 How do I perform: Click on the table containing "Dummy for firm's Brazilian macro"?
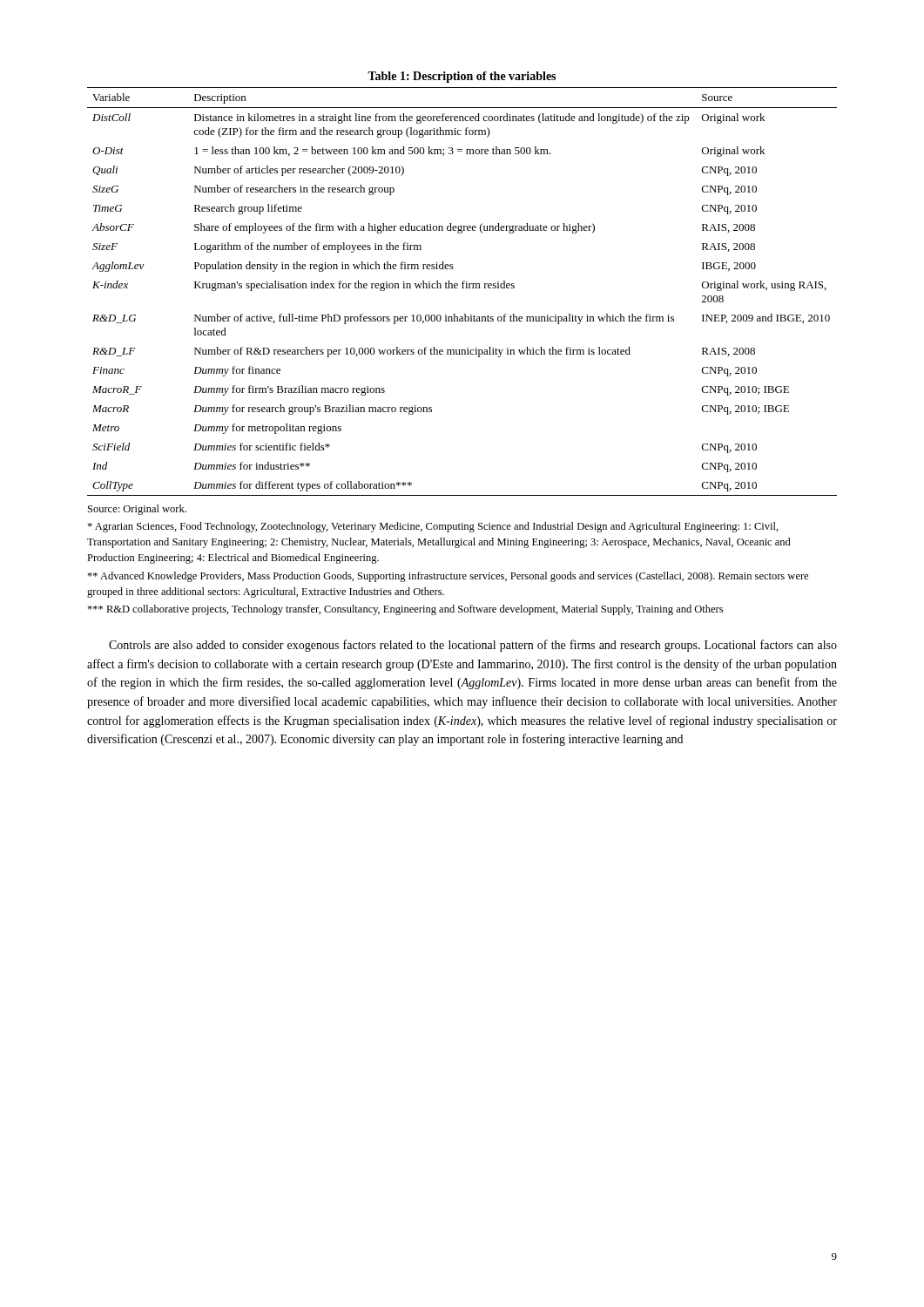pos(462,291)
